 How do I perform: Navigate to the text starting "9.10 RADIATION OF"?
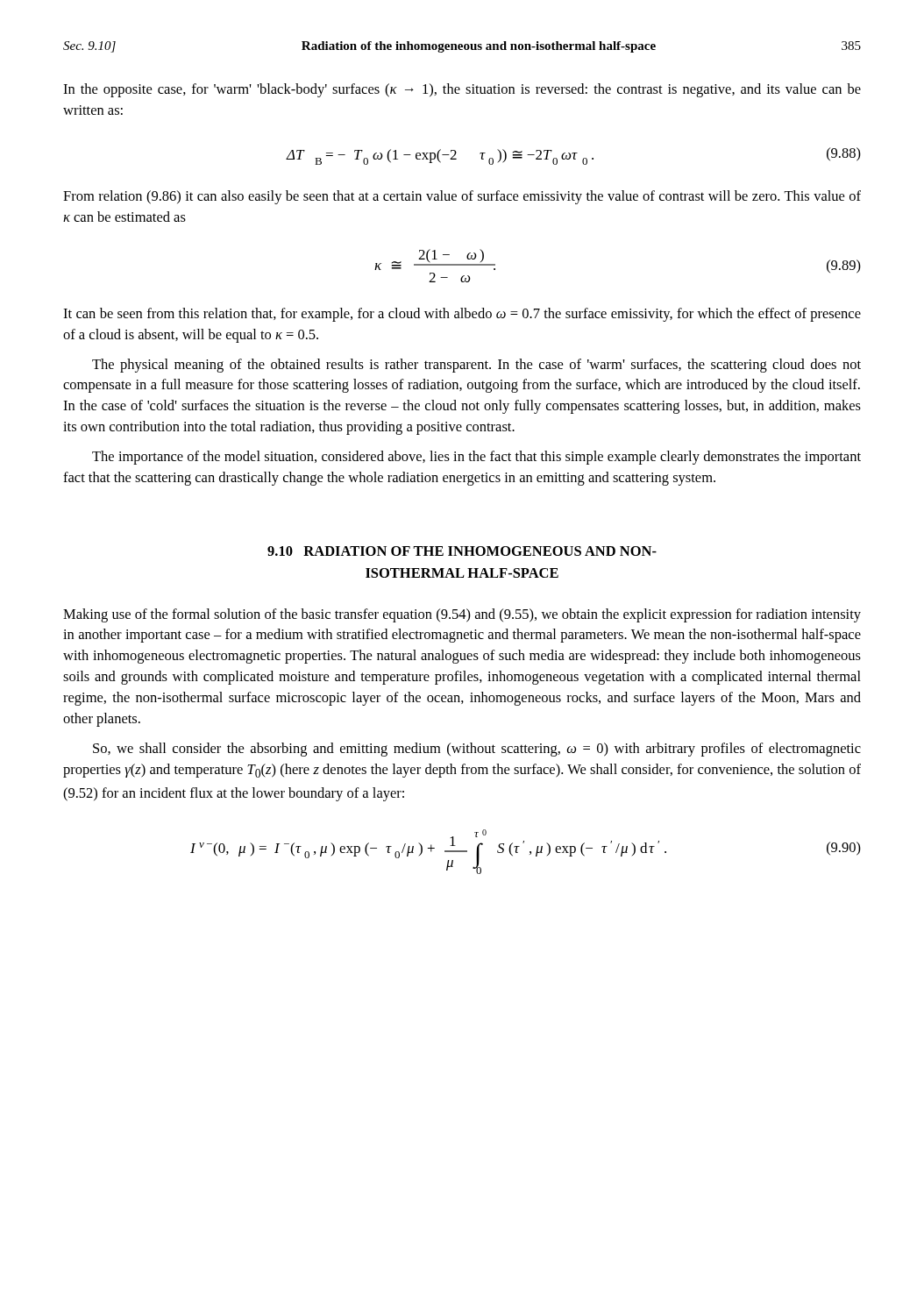(x=462, y=563)
